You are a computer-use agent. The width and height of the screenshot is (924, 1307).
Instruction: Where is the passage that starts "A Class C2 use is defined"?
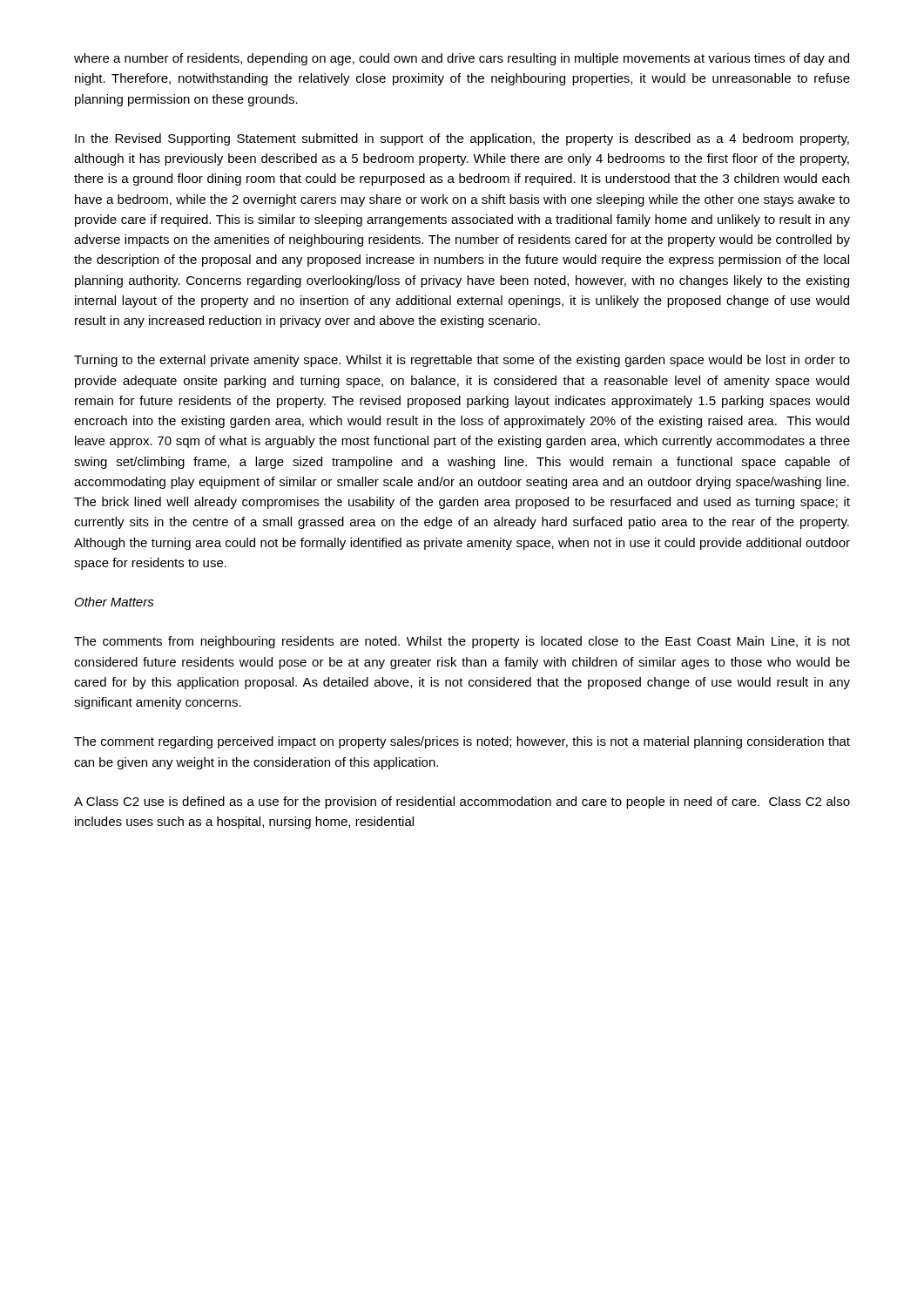(462, 811)
